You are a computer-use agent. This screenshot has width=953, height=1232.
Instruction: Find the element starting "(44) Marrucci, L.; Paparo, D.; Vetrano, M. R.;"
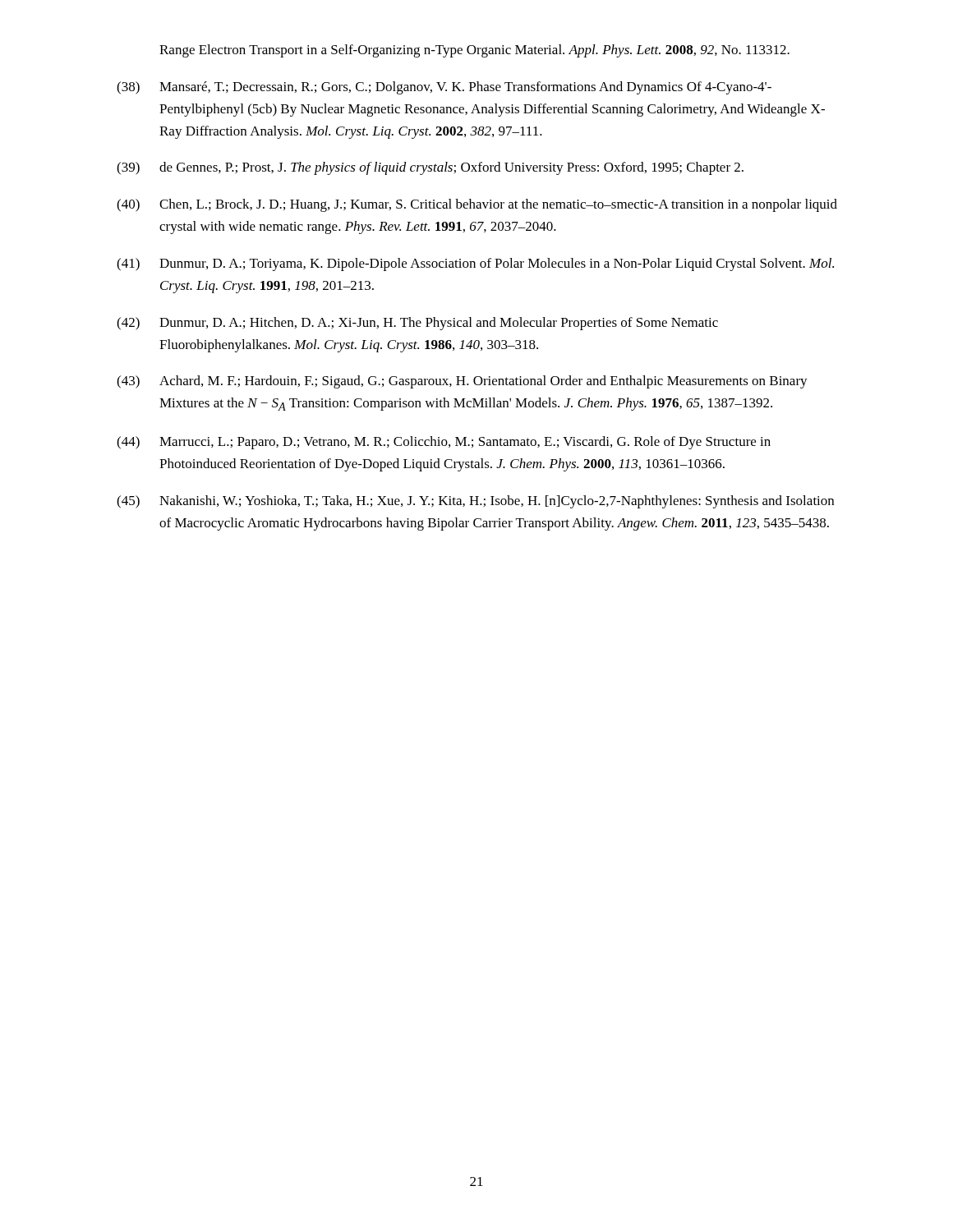(x=481, y=453)
